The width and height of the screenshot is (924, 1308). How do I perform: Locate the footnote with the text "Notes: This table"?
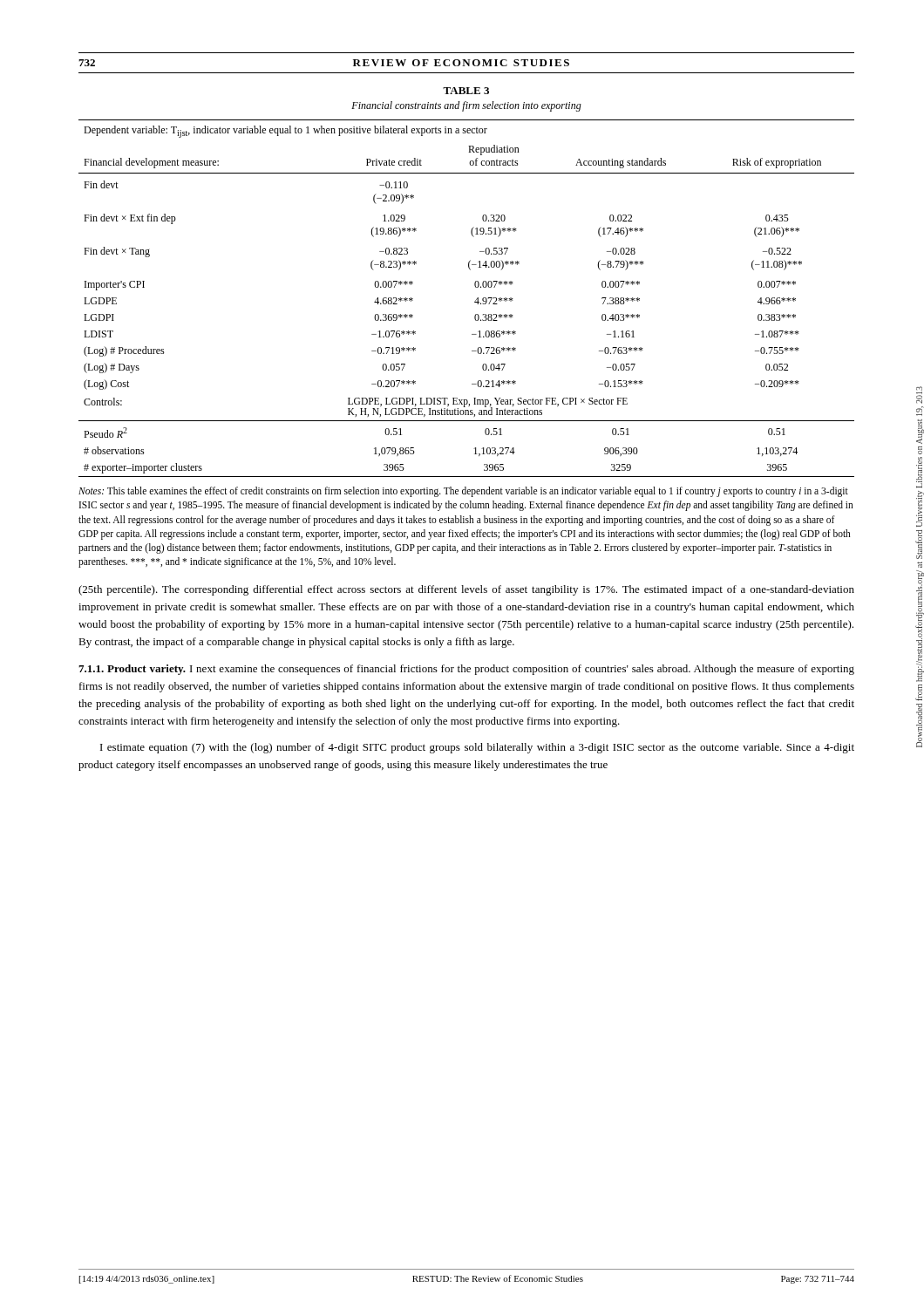coord(466,526)
